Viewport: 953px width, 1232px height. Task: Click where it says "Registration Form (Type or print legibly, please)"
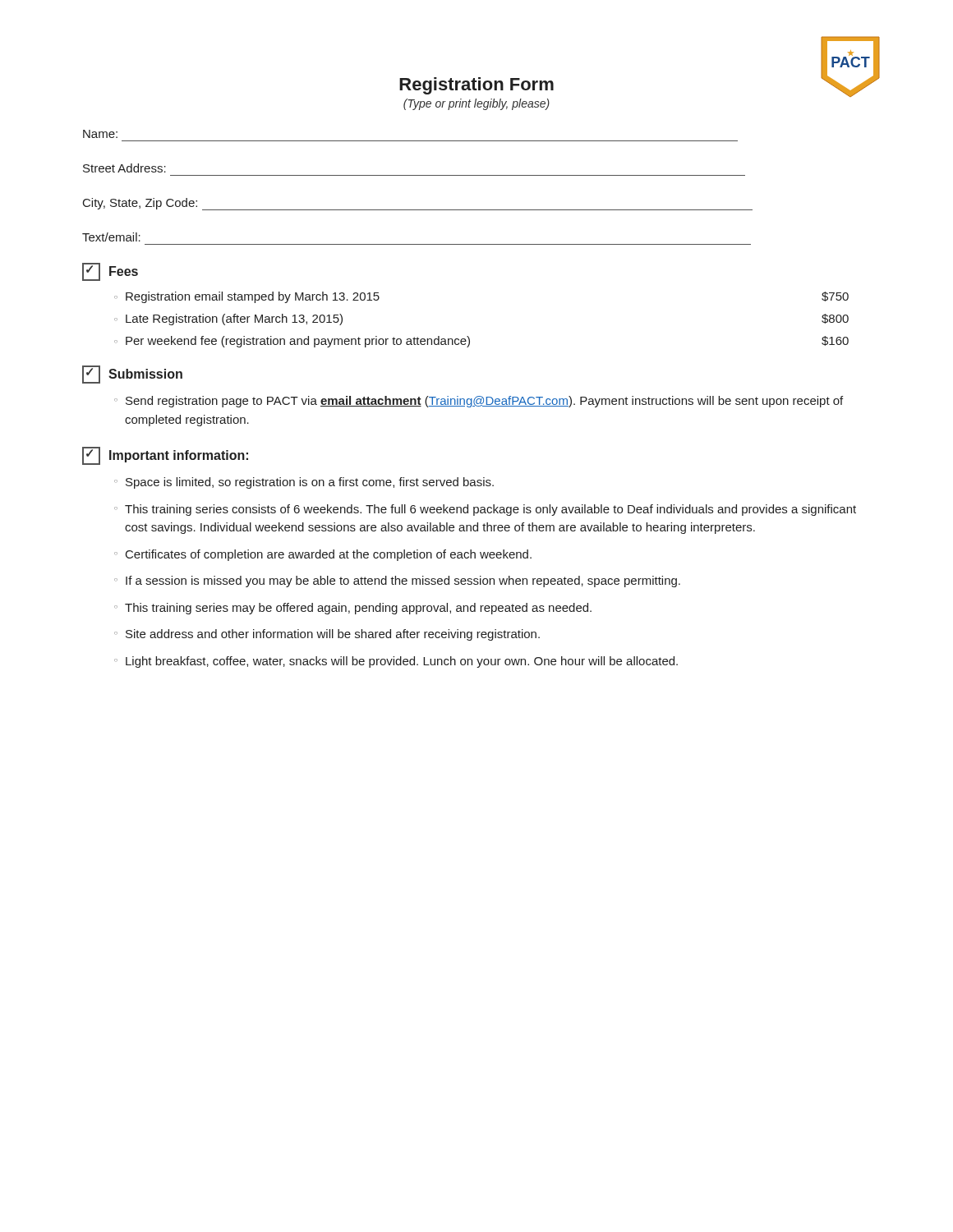pos(476,92)
